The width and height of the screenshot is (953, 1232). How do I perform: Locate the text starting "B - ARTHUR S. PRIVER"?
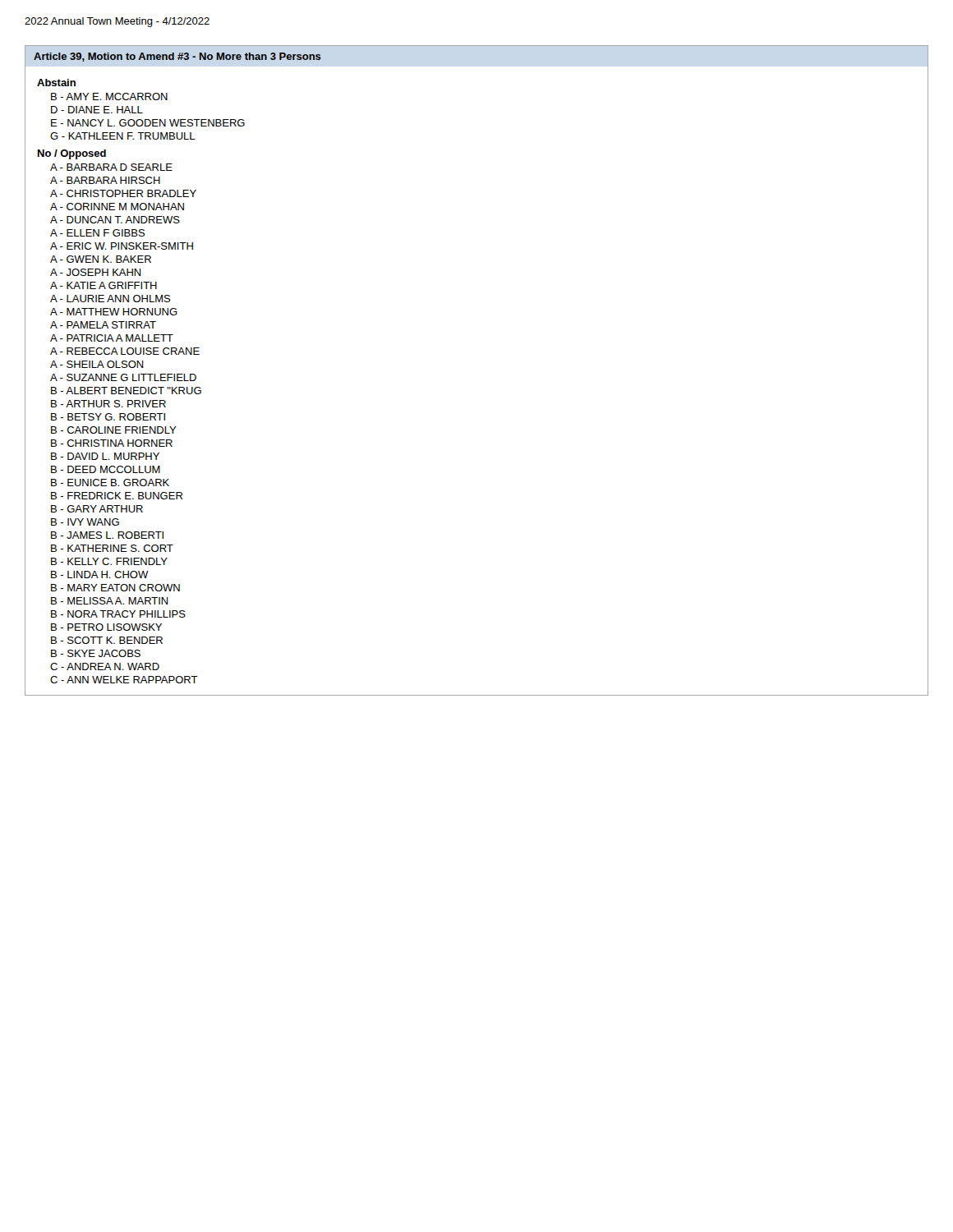click(x=108, y=404)
